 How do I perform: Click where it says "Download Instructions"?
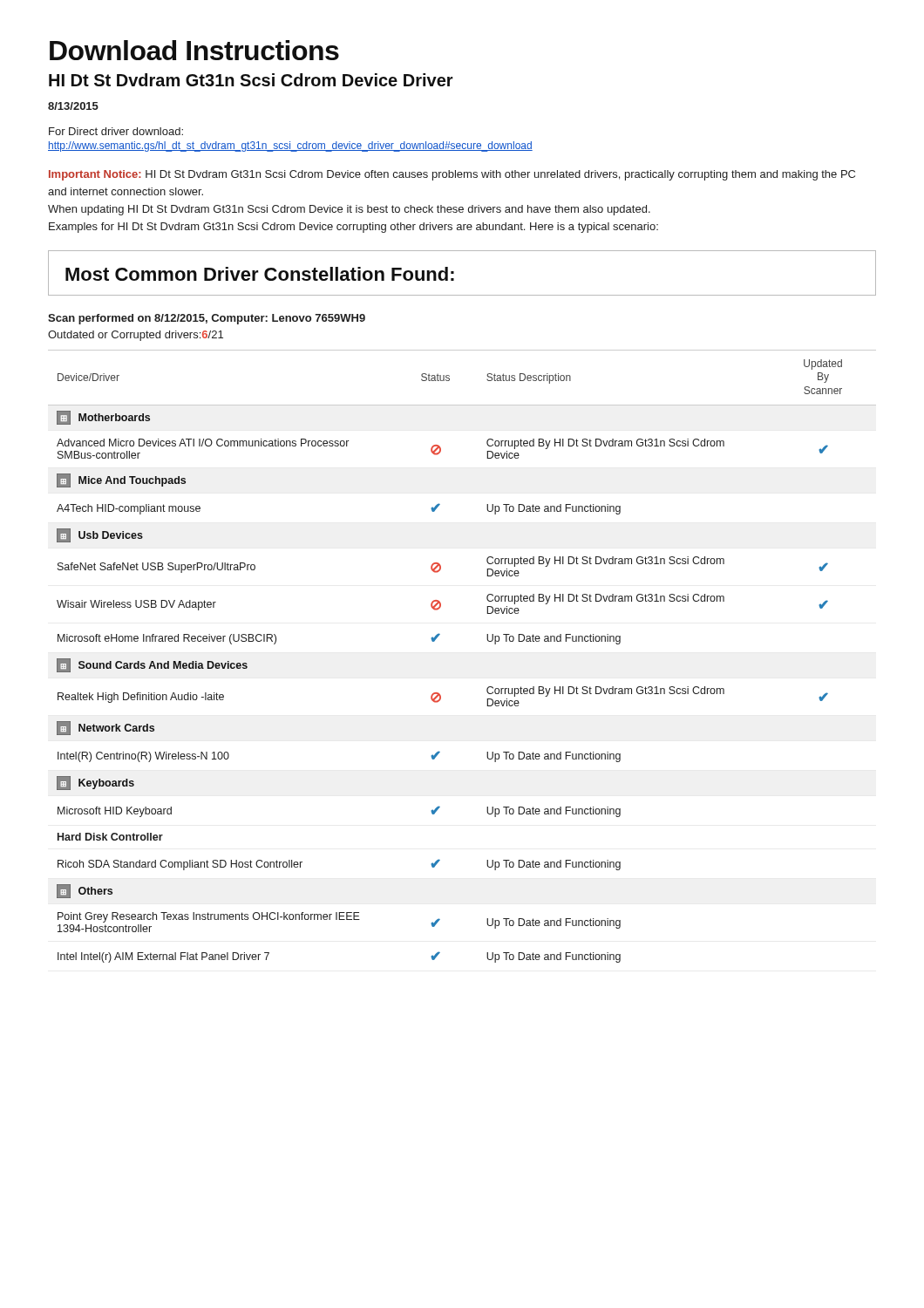point(194,50)
